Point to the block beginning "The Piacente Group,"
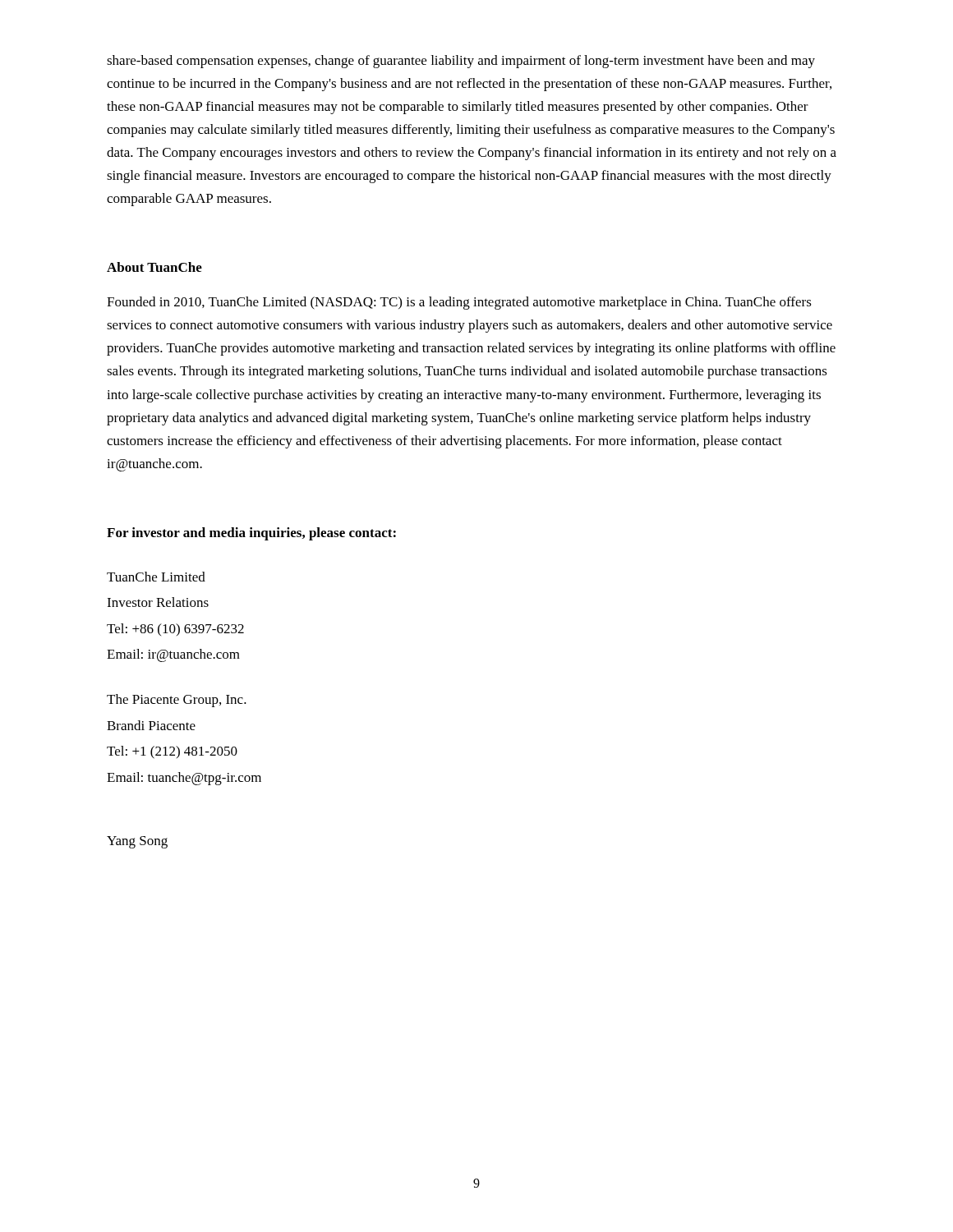Image resolution: width=953 pixels, height=1232 pixels. pyautogui.click(x=184, y=738)
